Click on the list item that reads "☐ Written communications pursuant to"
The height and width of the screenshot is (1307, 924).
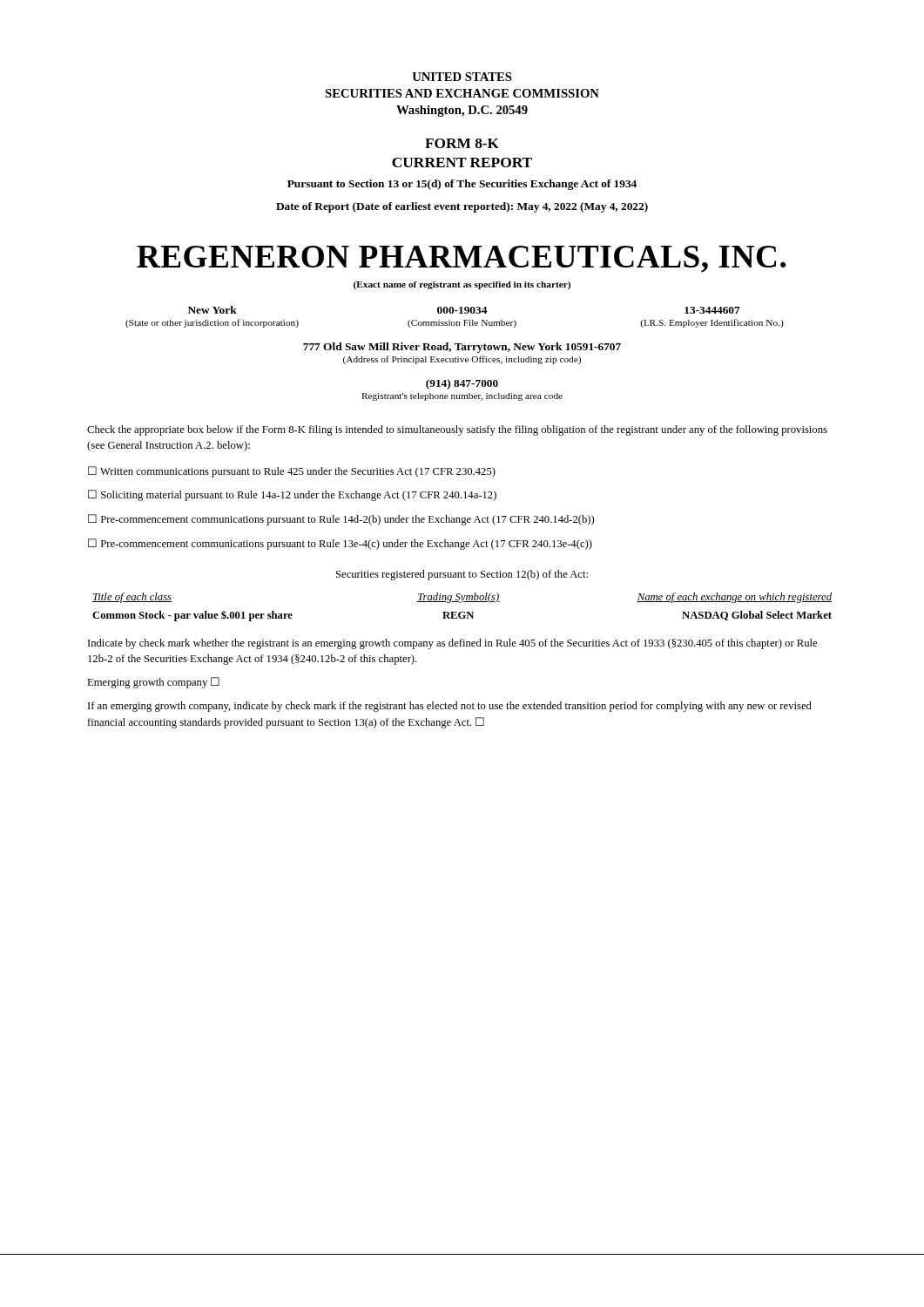291,471
